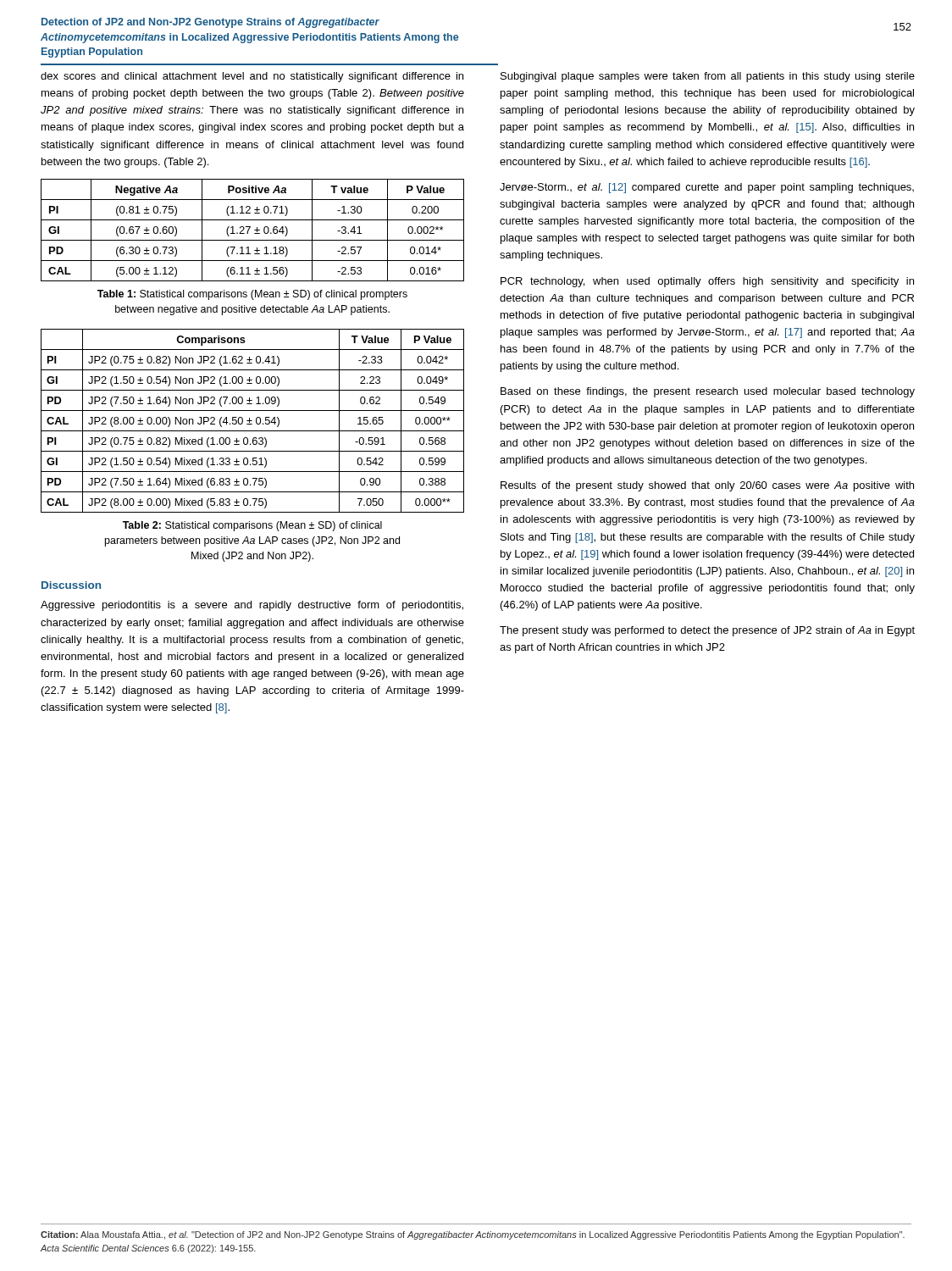Locate the caption that reads "Table 2: Statistical comparisons (Mean ± SD) of"
Image resolution: width=952 pixels, height=1271 pixels.
click(x=252, y=541)
